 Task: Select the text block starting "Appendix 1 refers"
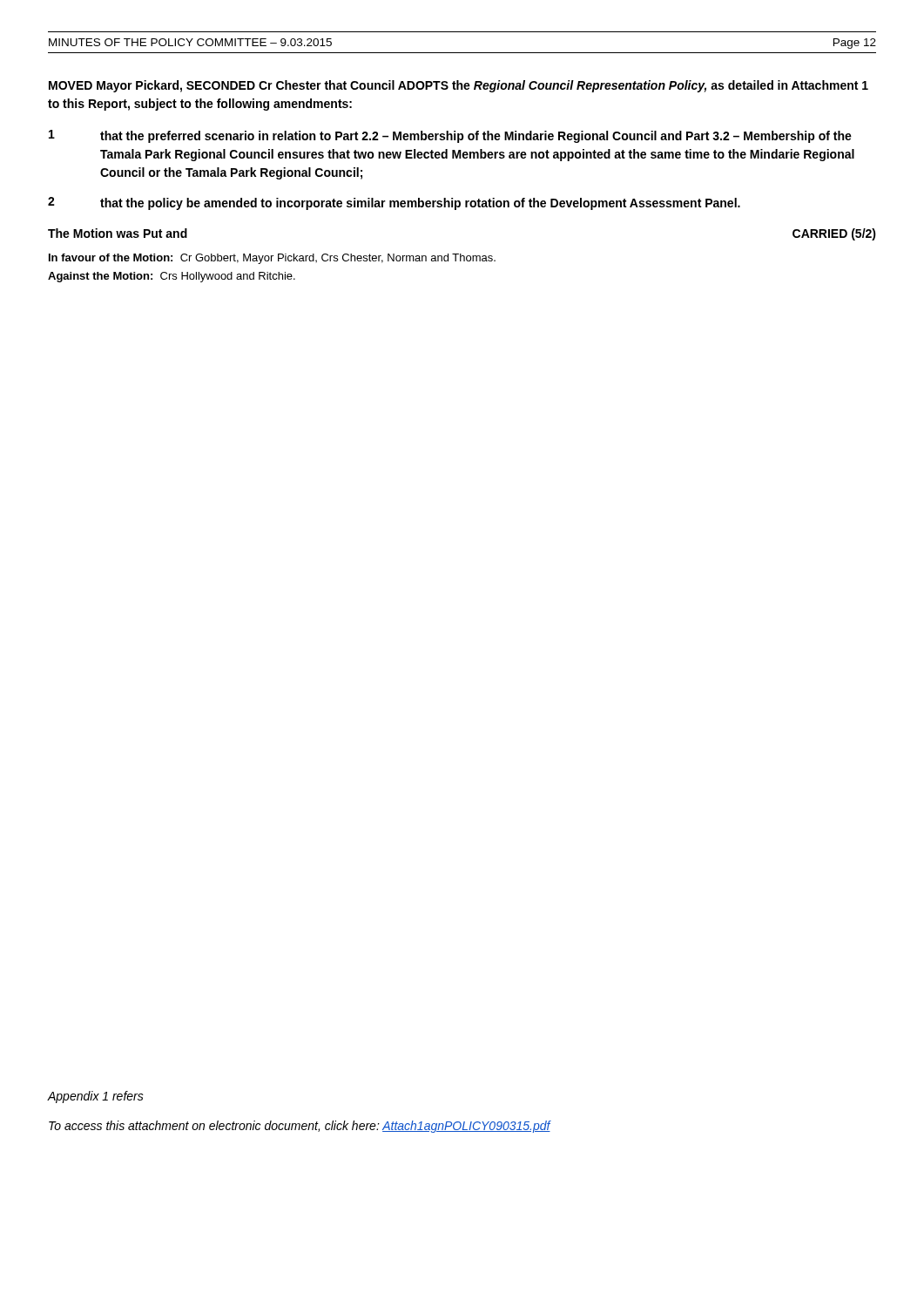point(96,1096)
